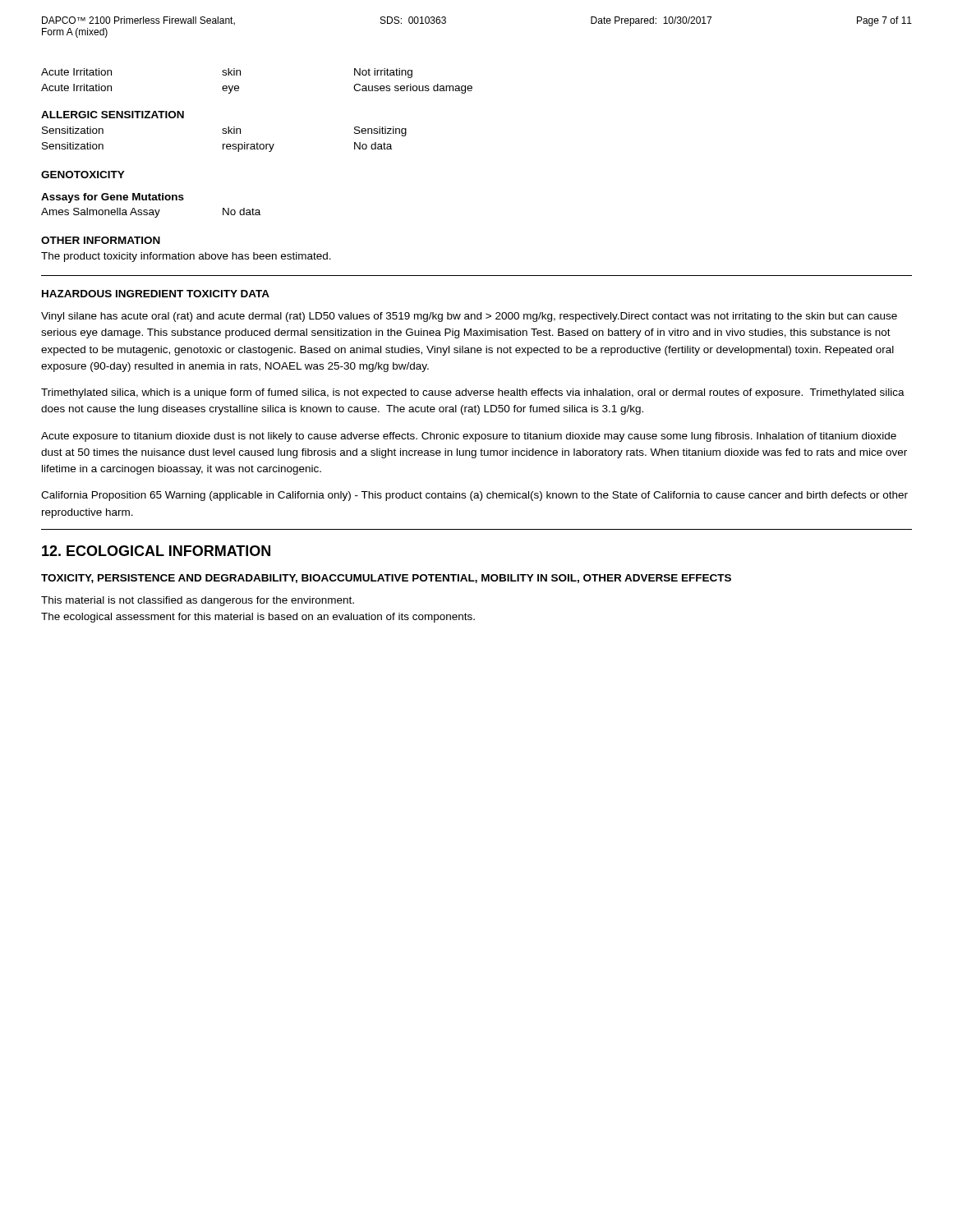Locate the block starting "12. ECOLOGICAL INFORMATION"
953x1232 pixels.
[156, 551]
